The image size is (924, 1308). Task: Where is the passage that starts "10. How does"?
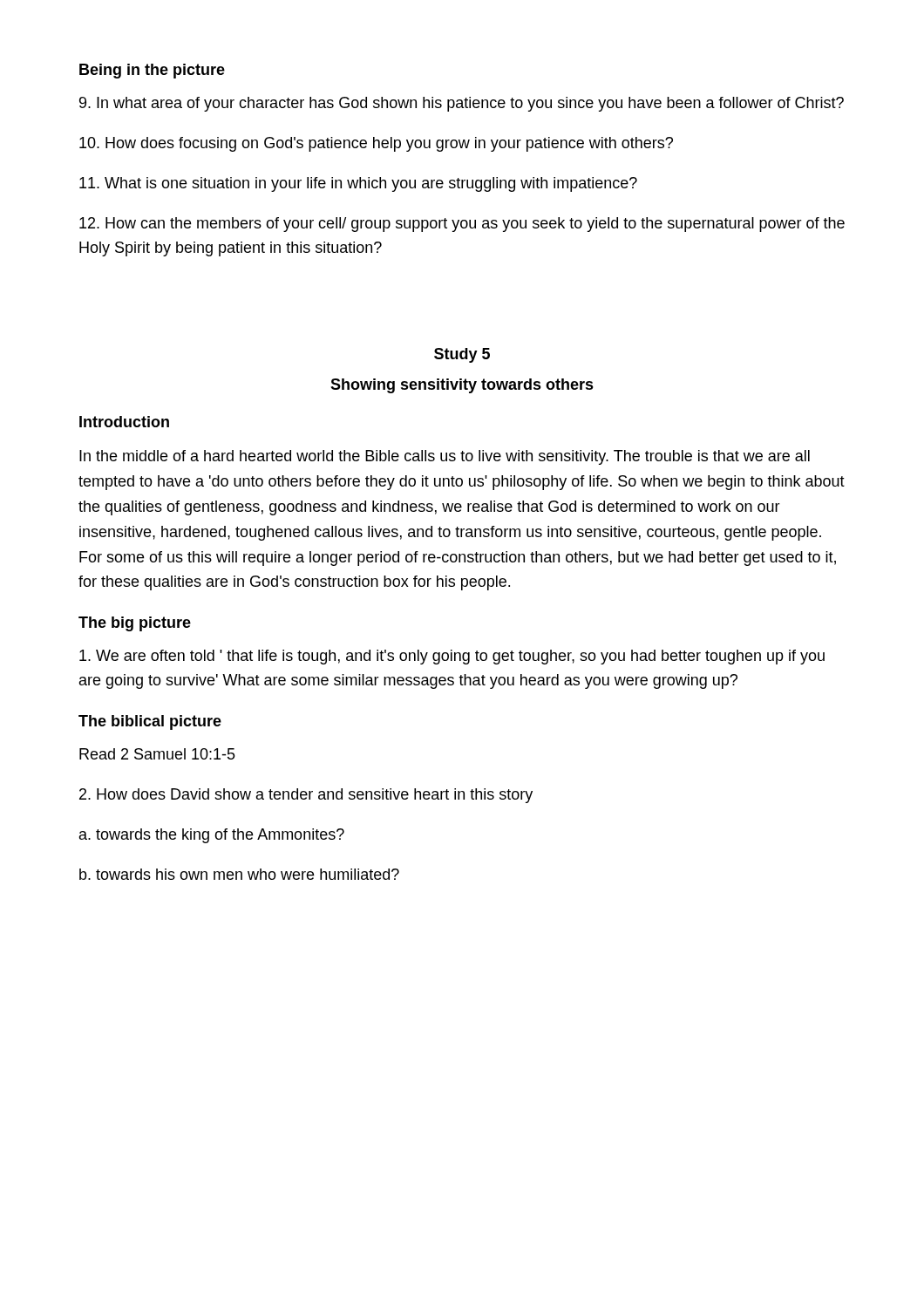376,143
